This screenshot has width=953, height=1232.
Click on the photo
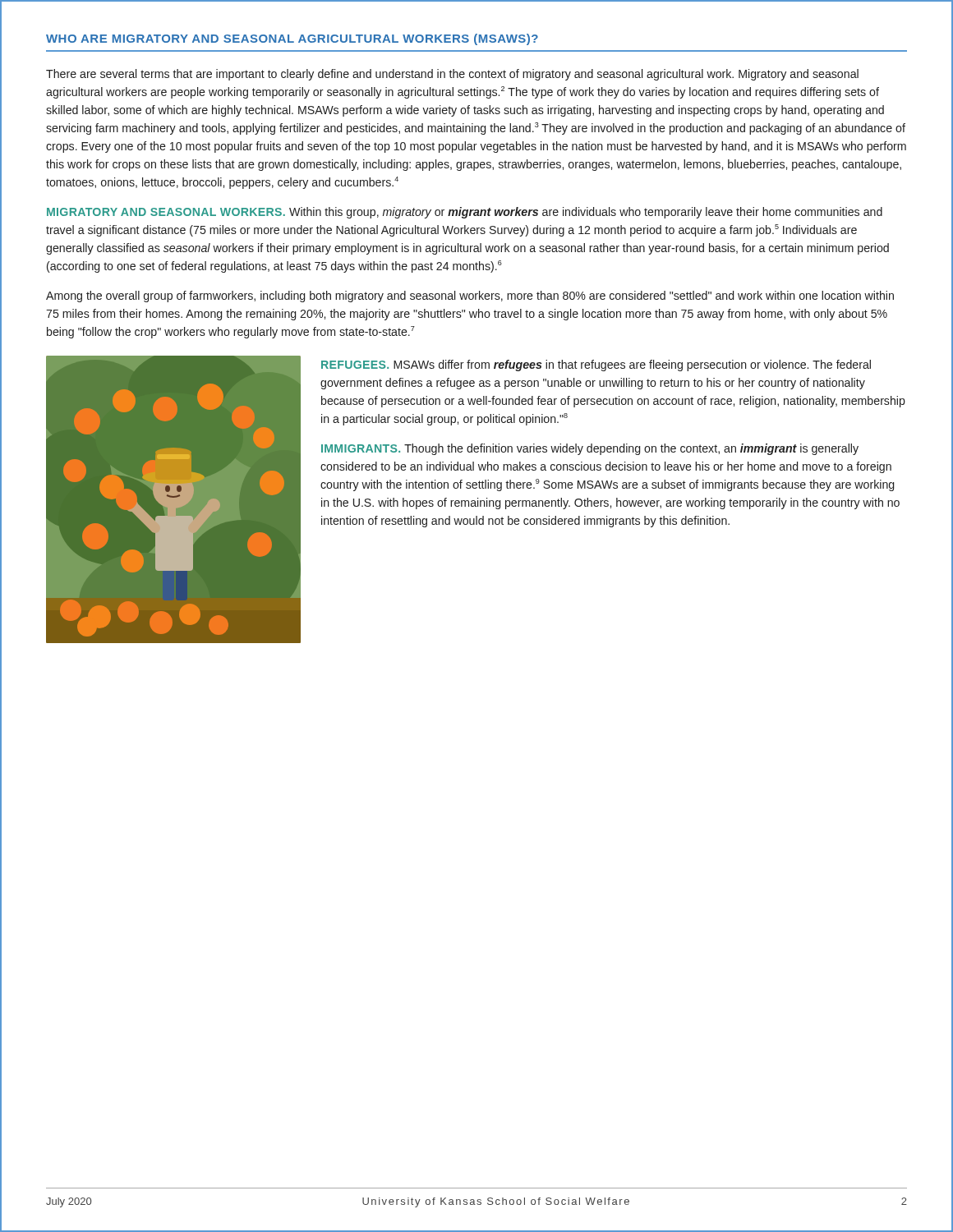173,499
